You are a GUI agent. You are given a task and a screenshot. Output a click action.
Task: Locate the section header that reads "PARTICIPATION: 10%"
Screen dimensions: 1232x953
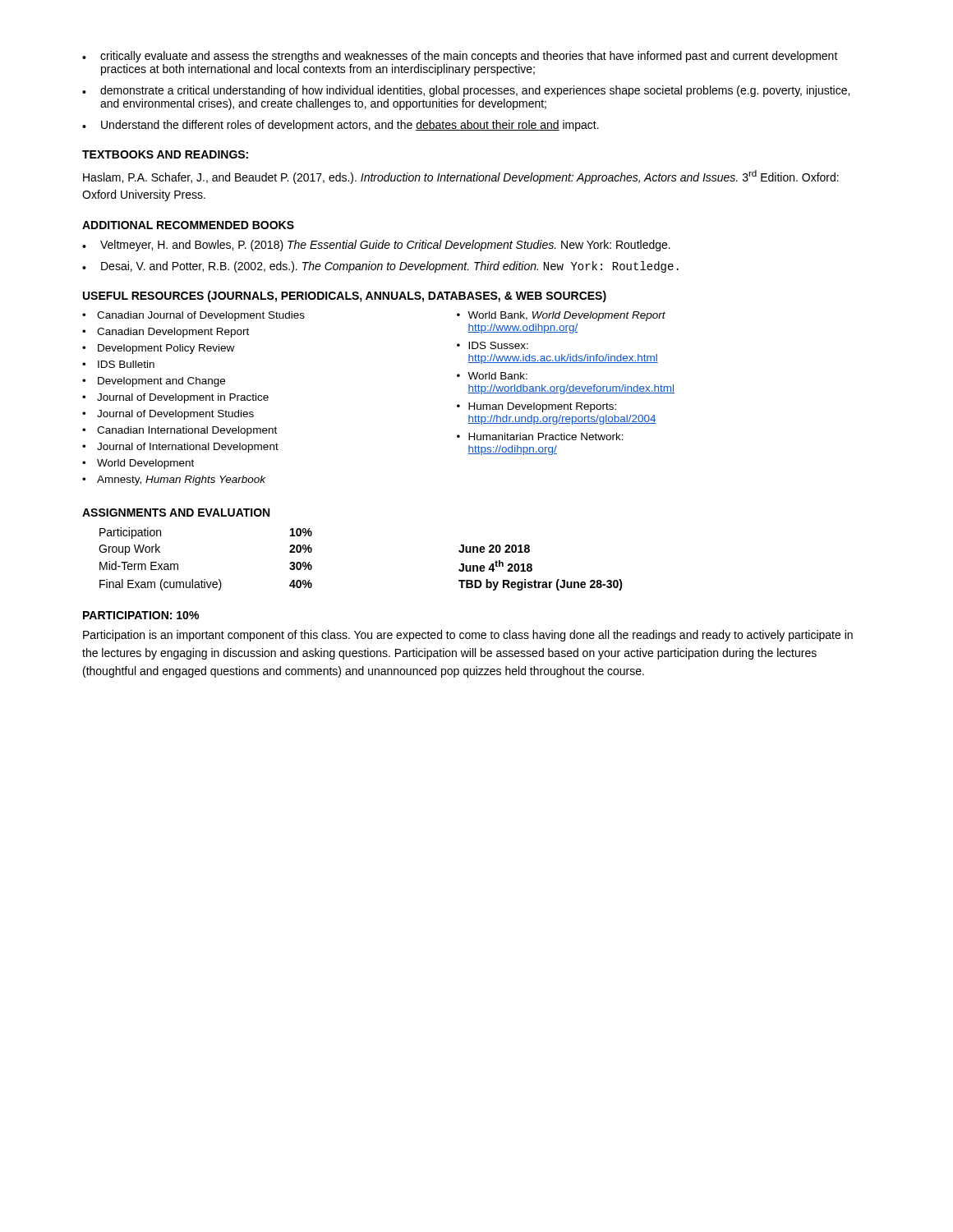[141, 615]
